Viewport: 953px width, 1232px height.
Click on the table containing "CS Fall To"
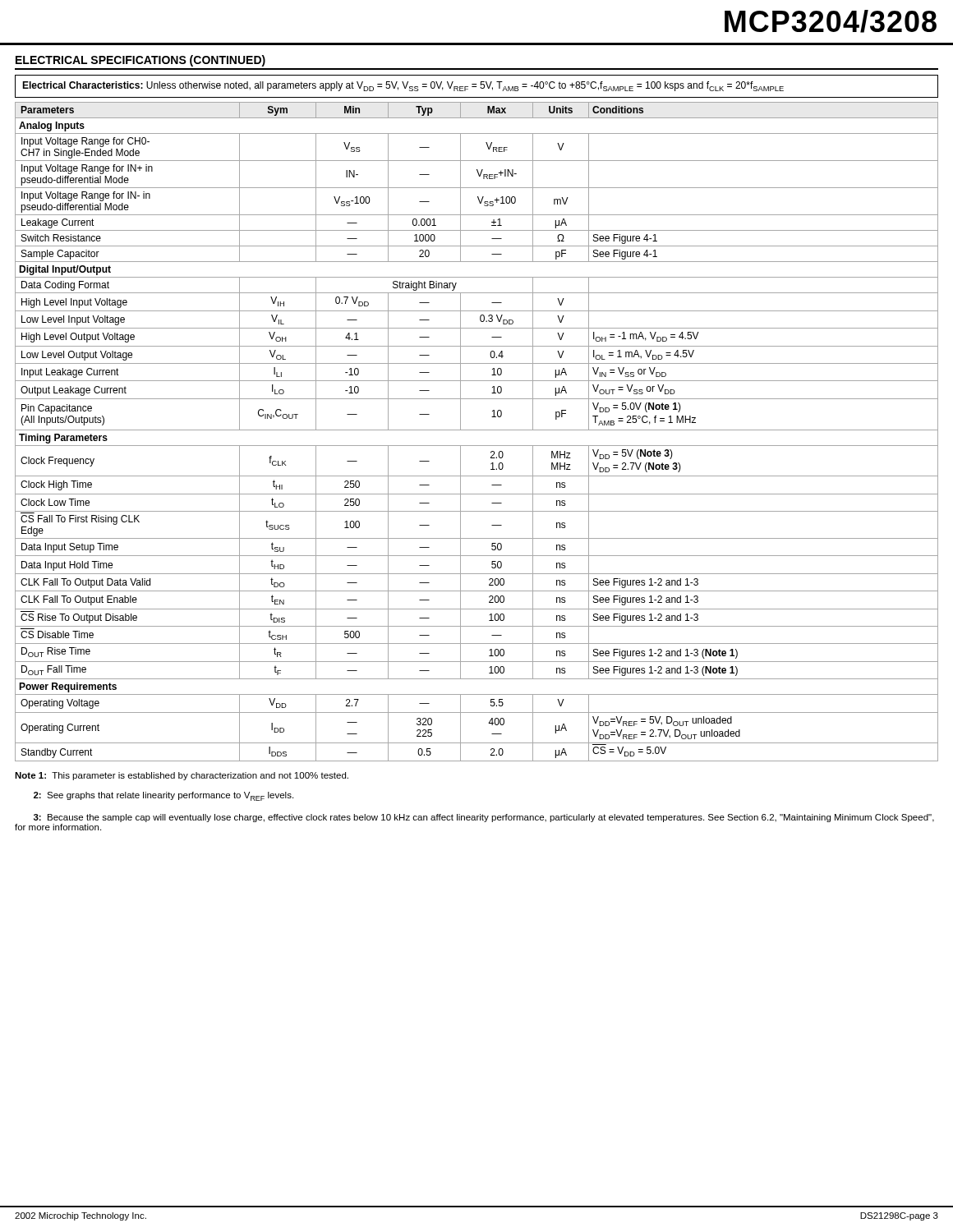tap(476, 432)
